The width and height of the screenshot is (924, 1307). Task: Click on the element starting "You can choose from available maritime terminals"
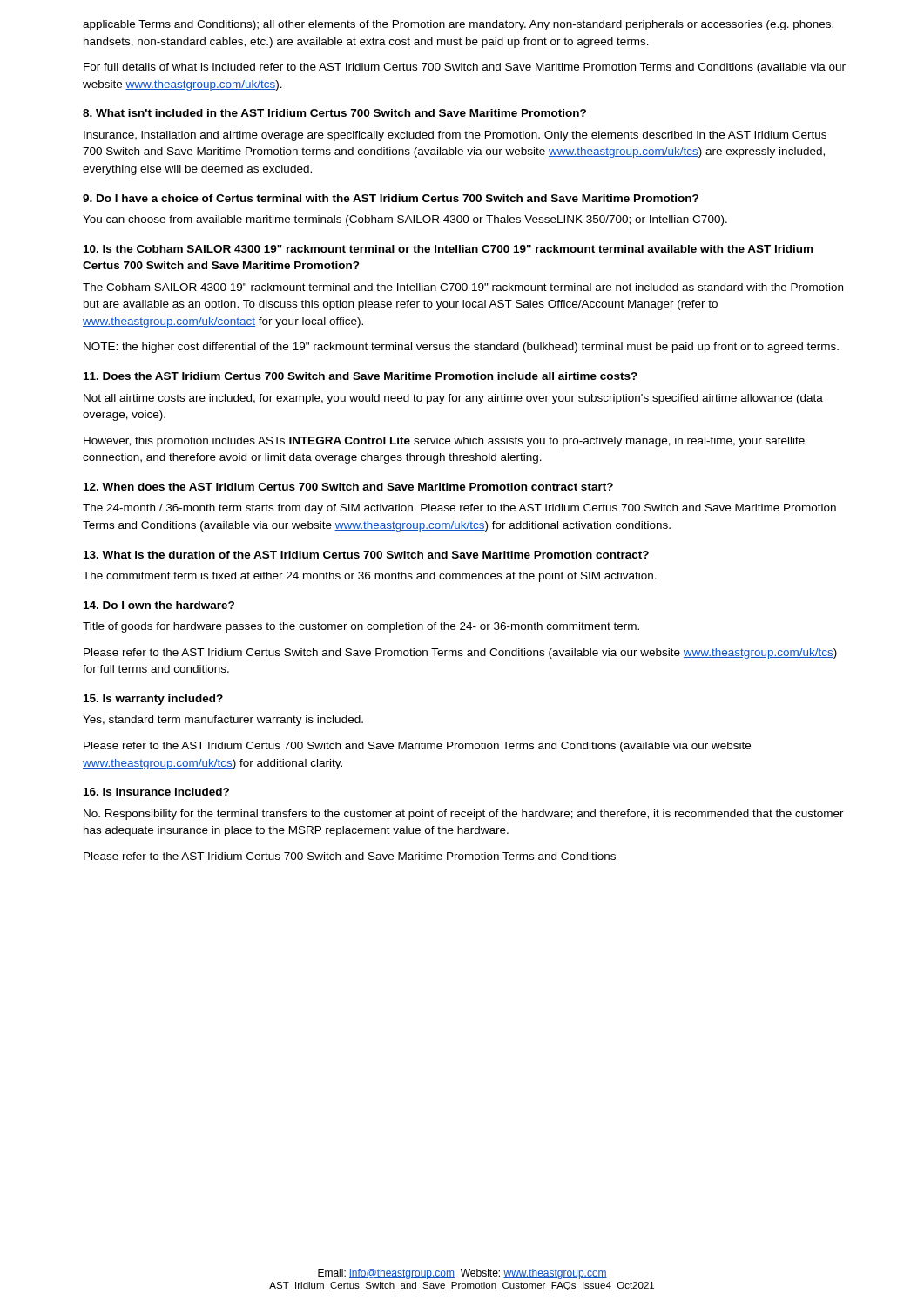click(x=464, y=219)
